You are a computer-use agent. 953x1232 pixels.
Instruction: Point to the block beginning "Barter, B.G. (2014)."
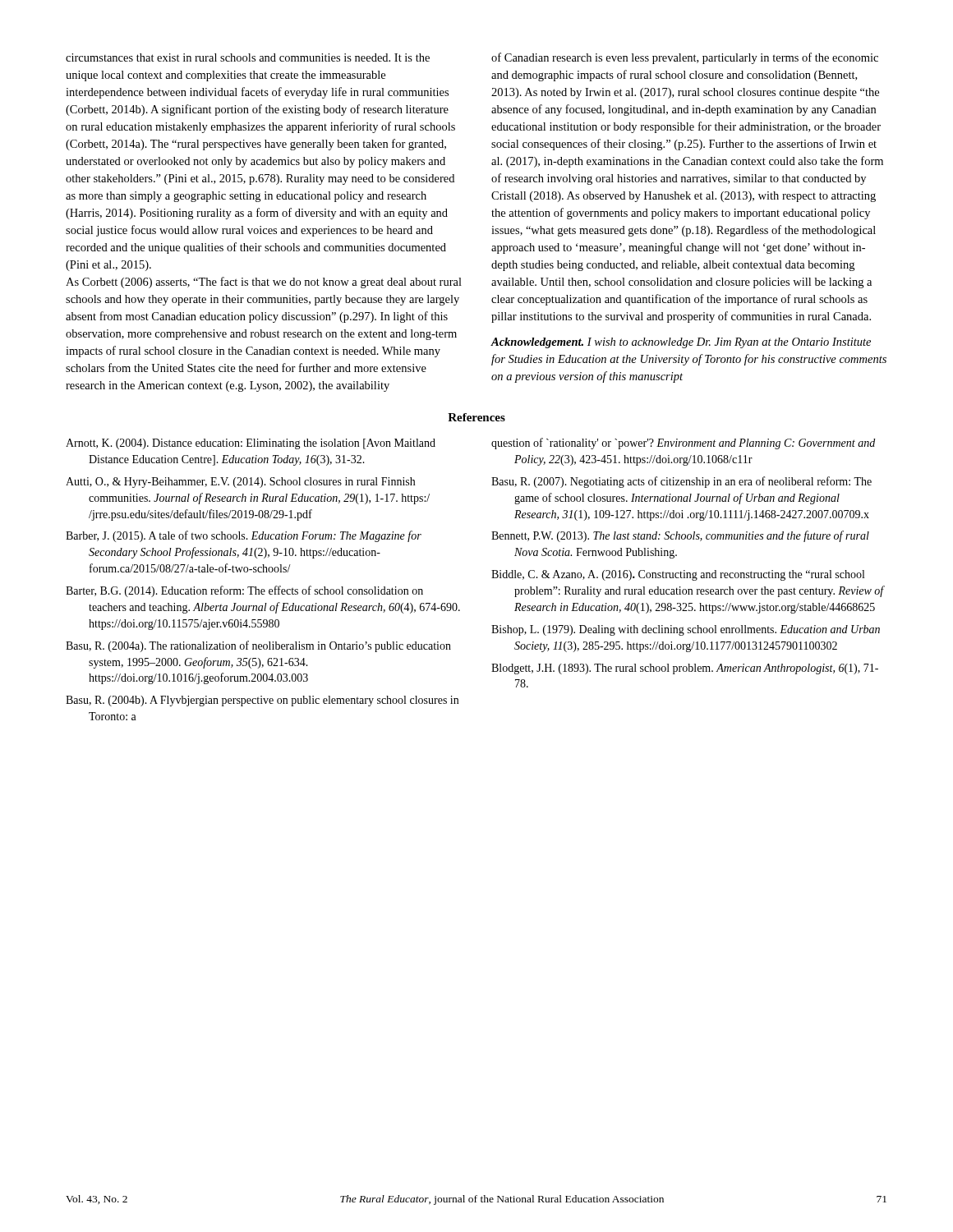(x=263, y=607)
